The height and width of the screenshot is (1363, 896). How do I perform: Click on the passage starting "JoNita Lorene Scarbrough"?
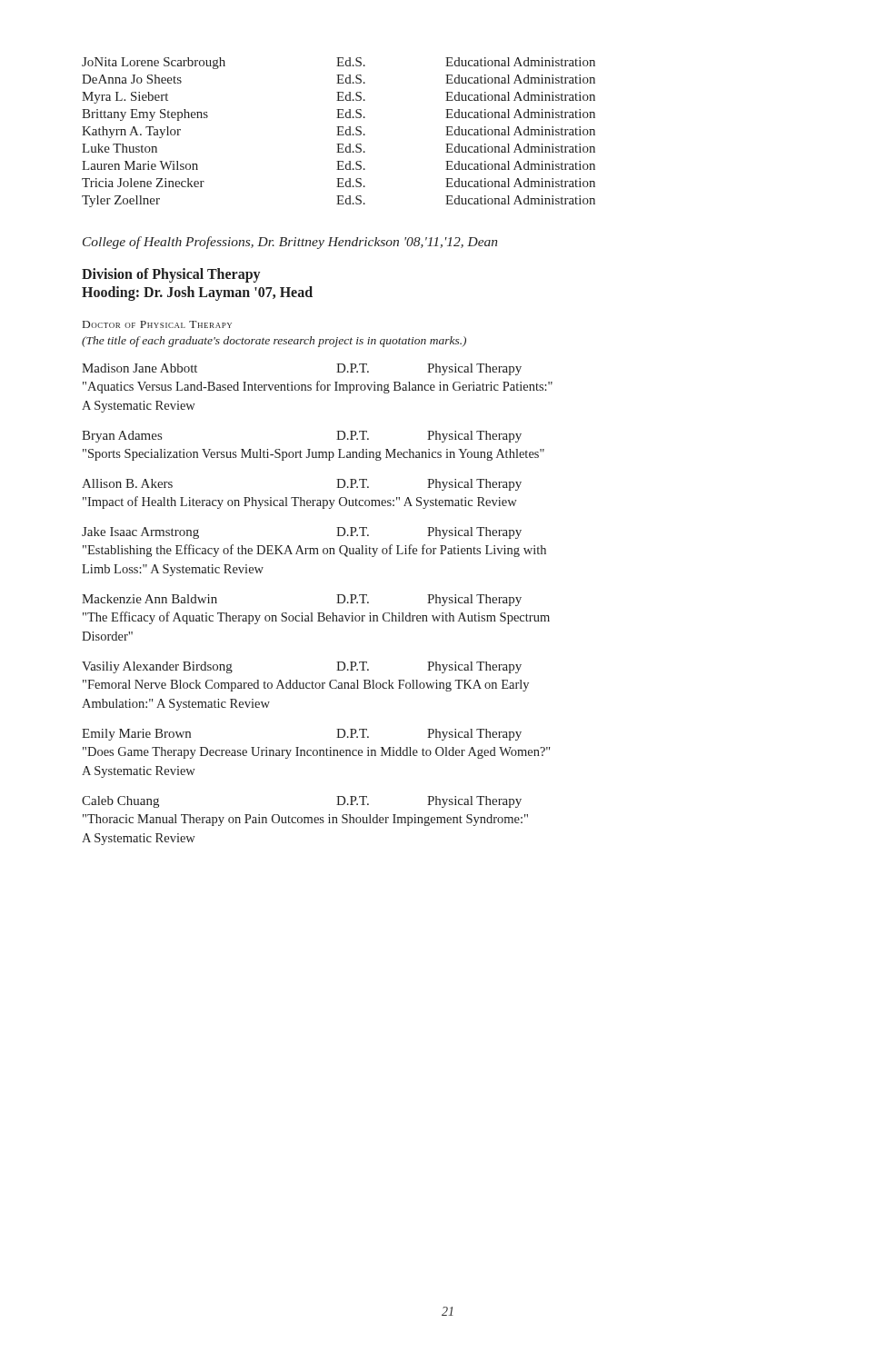[448, 62]
